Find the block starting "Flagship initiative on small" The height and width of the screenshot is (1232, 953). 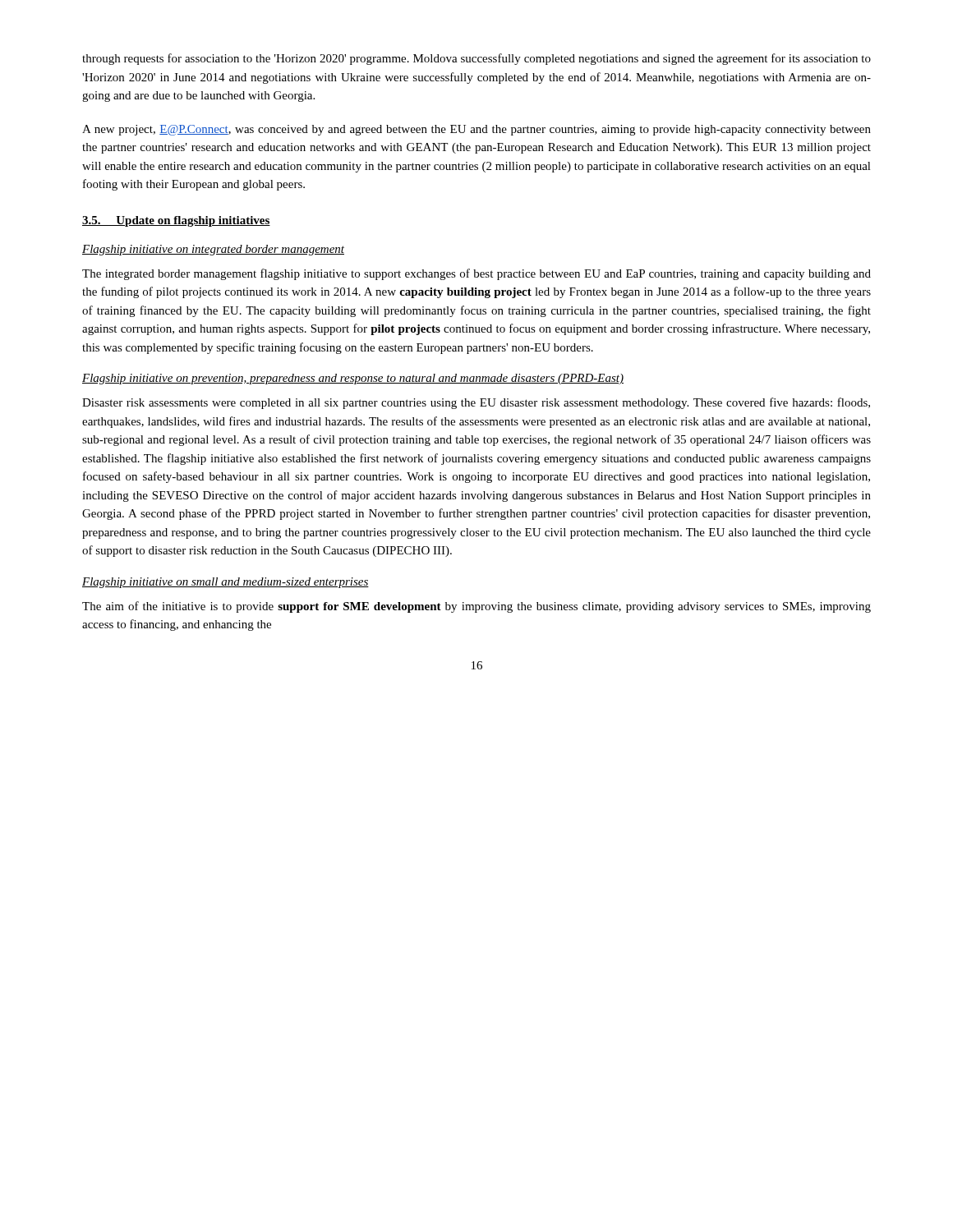[x=225, y=581]
